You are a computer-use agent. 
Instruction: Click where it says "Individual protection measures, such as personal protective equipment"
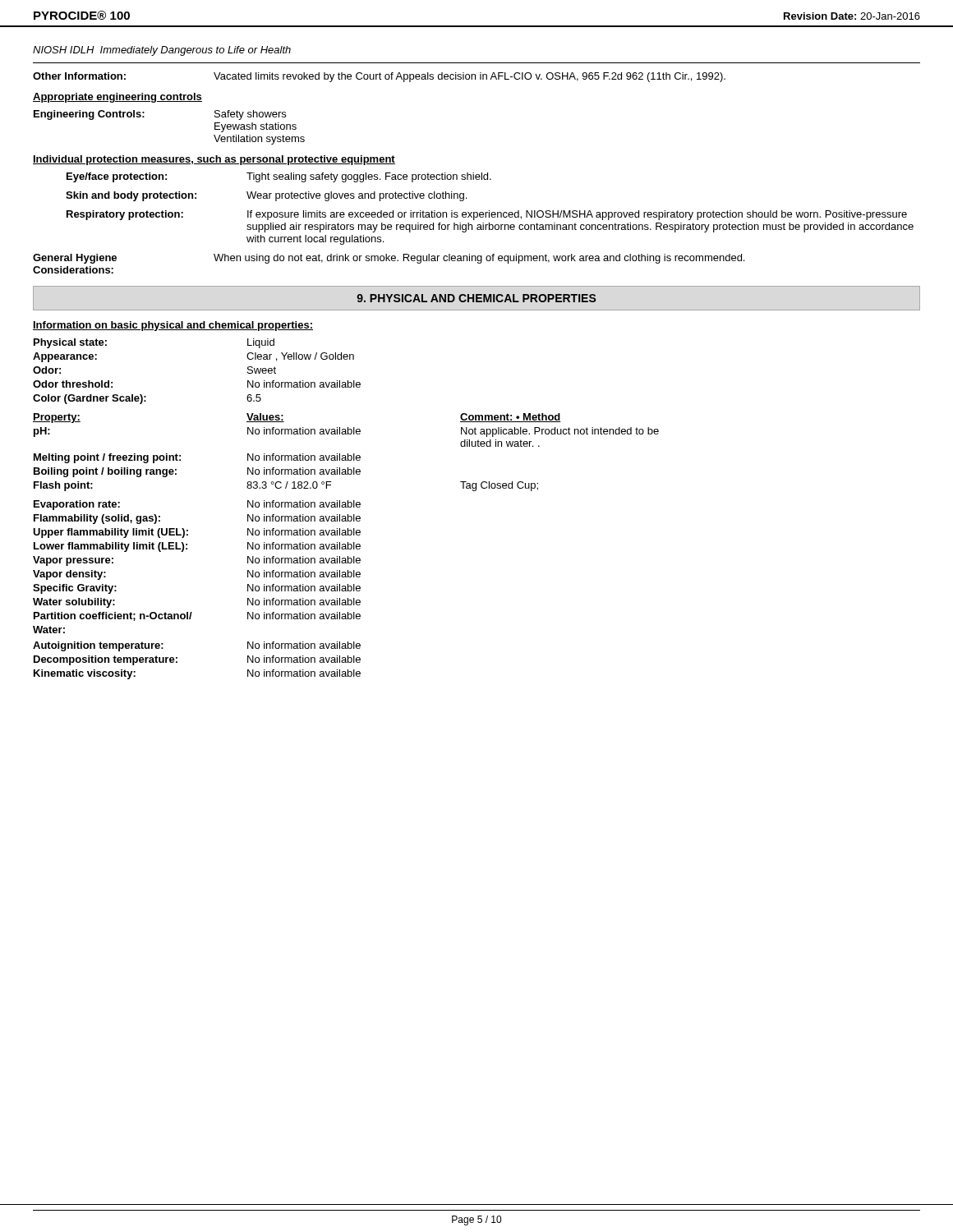click(x=214, y=159)
